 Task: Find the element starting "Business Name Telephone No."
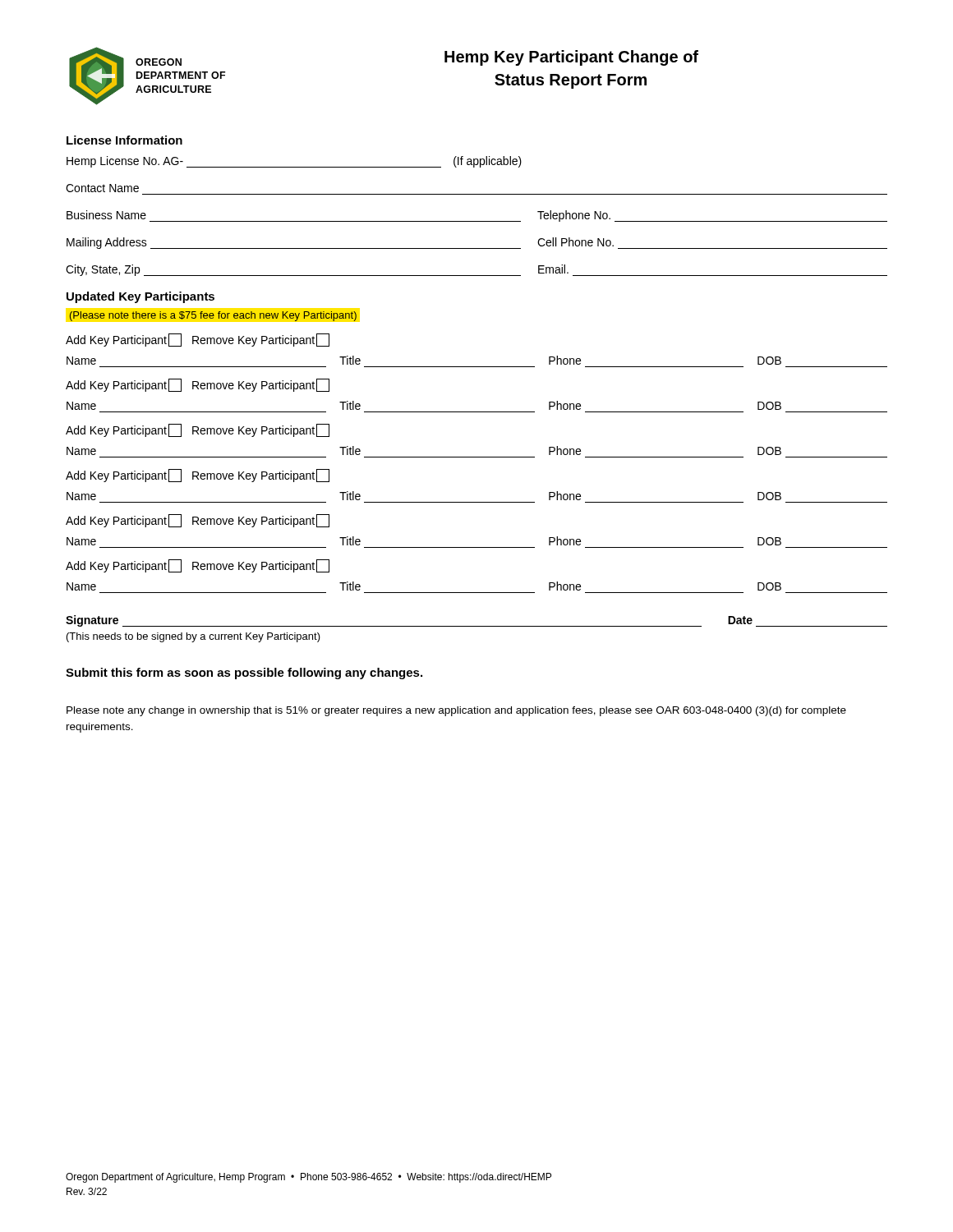click(476, 214)
